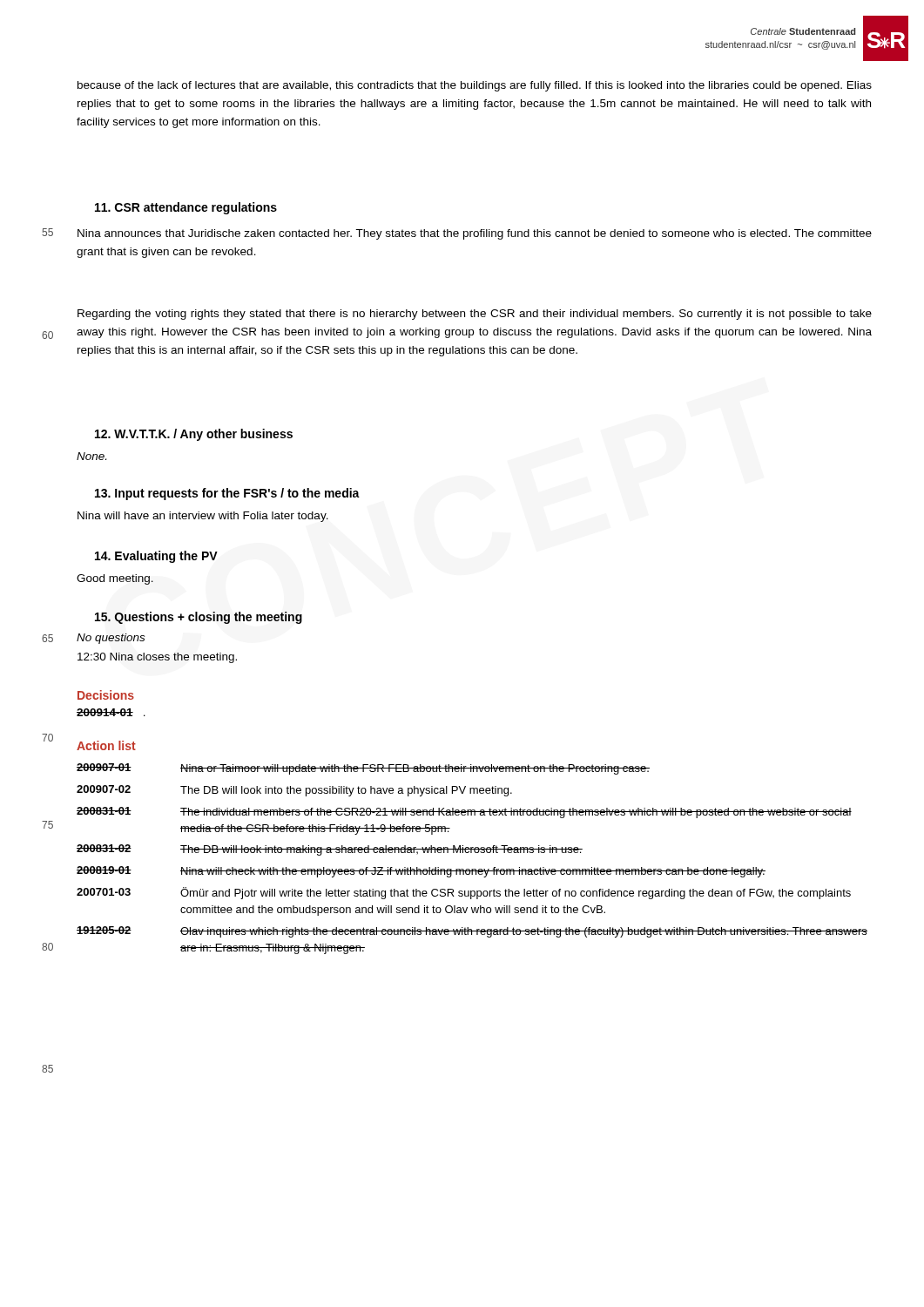Find the block starting "12. W.V.T.T.K. / Any other business"
The height and width of the screenshot is (1307, 924).
tap(194, 434)
